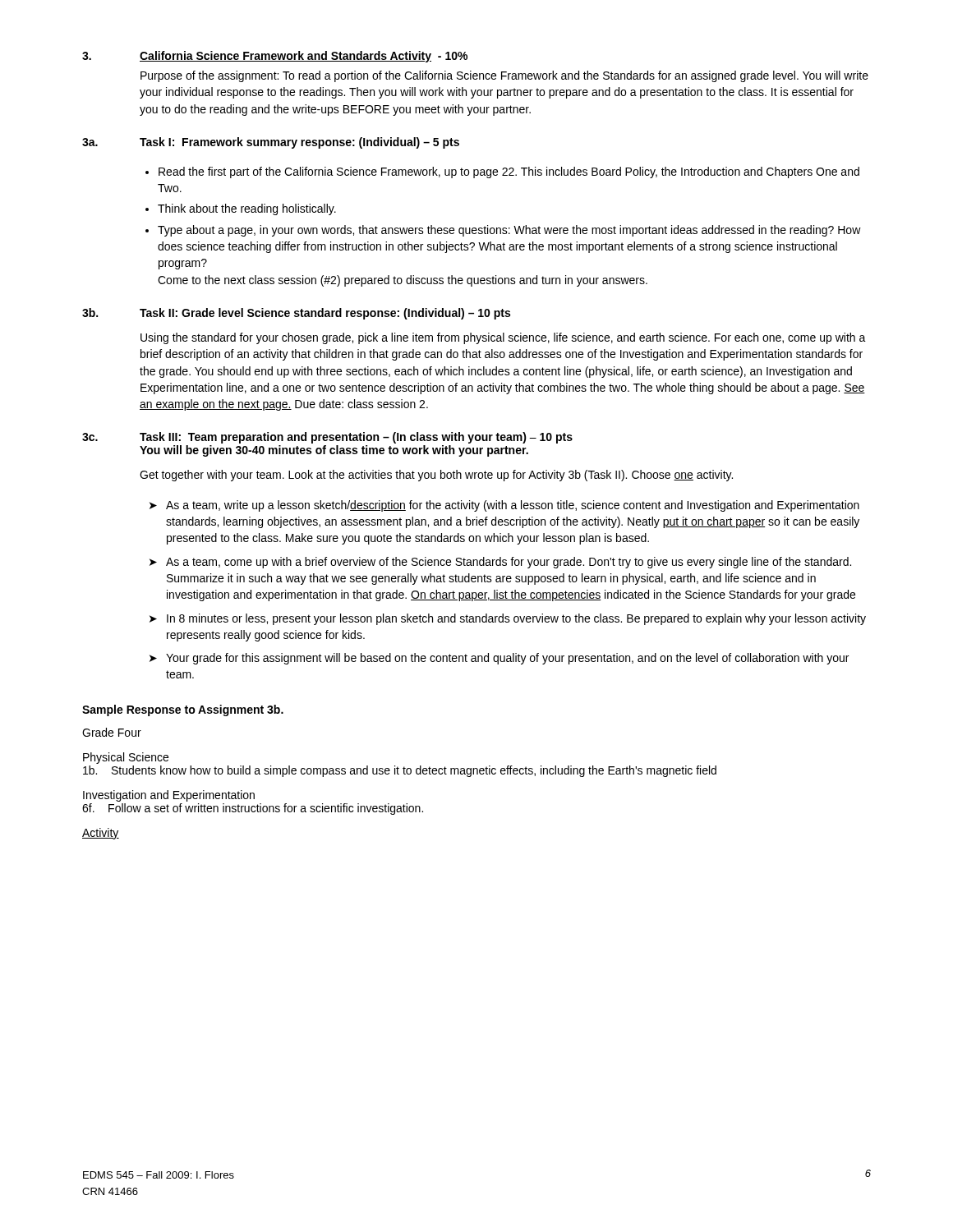This screenshot has width=953, height=1232.
Task: Select the text block with the text "Get together with your team. Look at"
Action: pyautogui.click(x=476, y=477)
